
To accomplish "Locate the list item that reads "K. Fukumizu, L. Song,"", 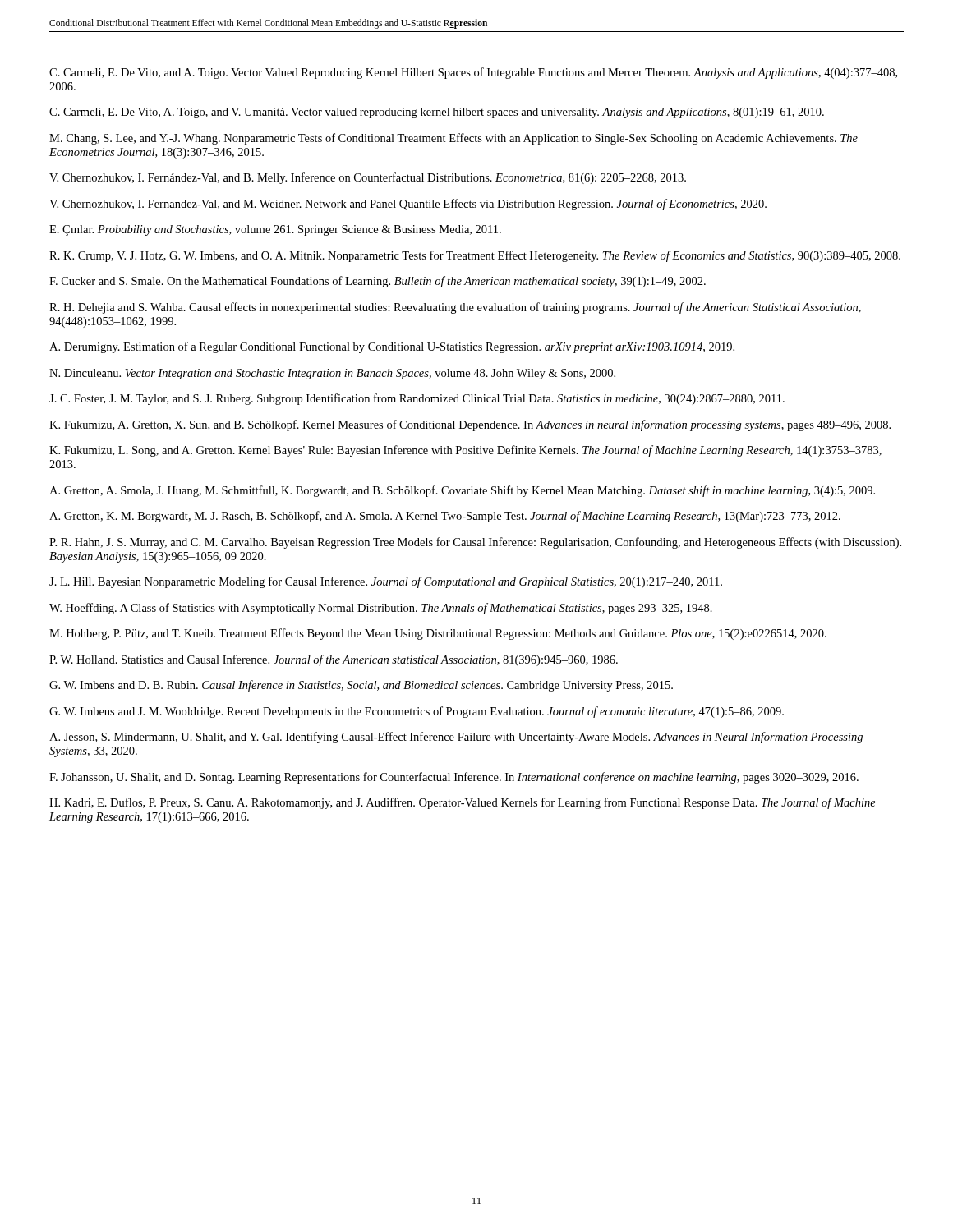I will coord(476,458).
